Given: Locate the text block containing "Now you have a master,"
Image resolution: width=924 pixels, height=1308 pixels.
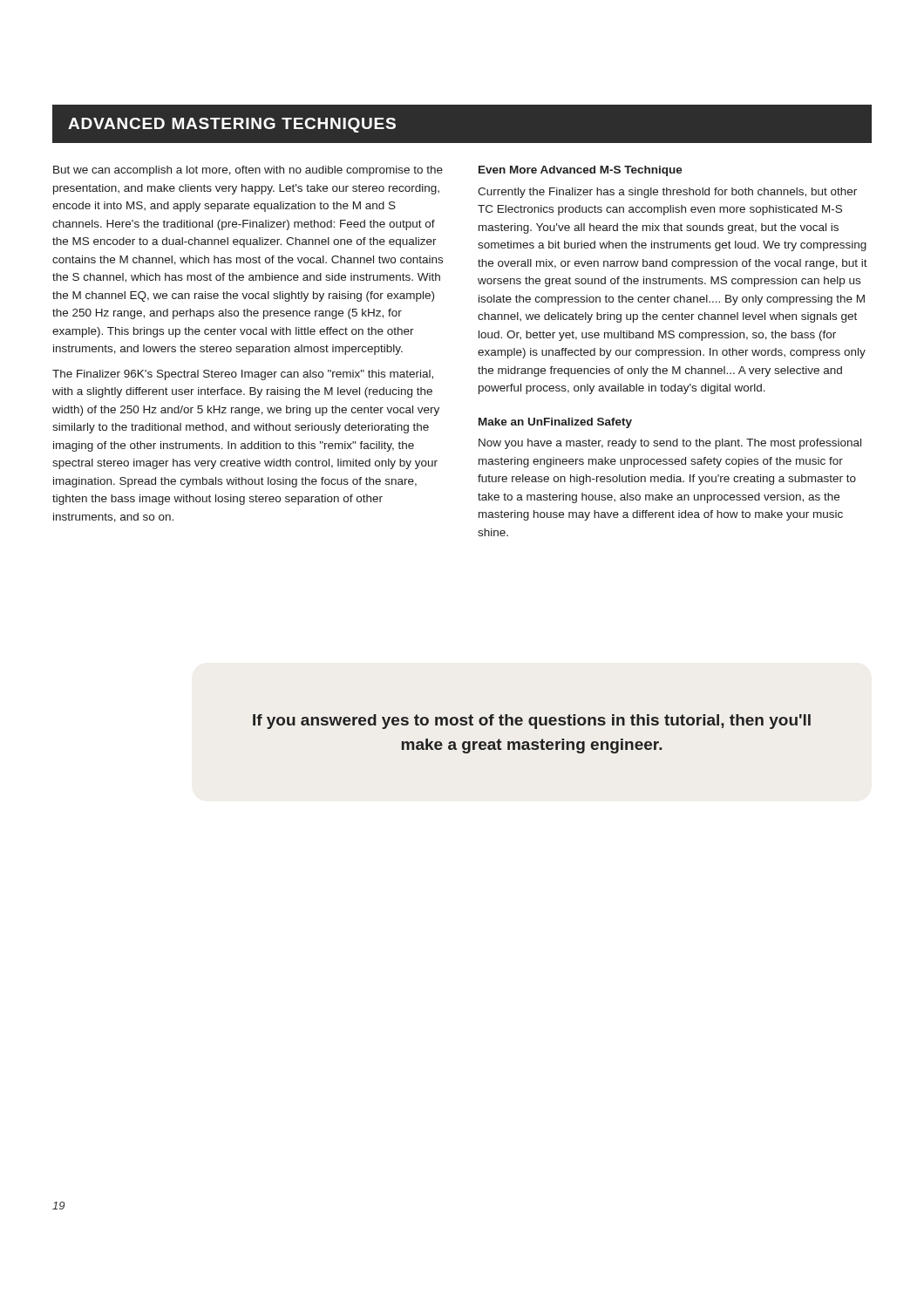Looking at the screenshot, I should click(675, 488).
